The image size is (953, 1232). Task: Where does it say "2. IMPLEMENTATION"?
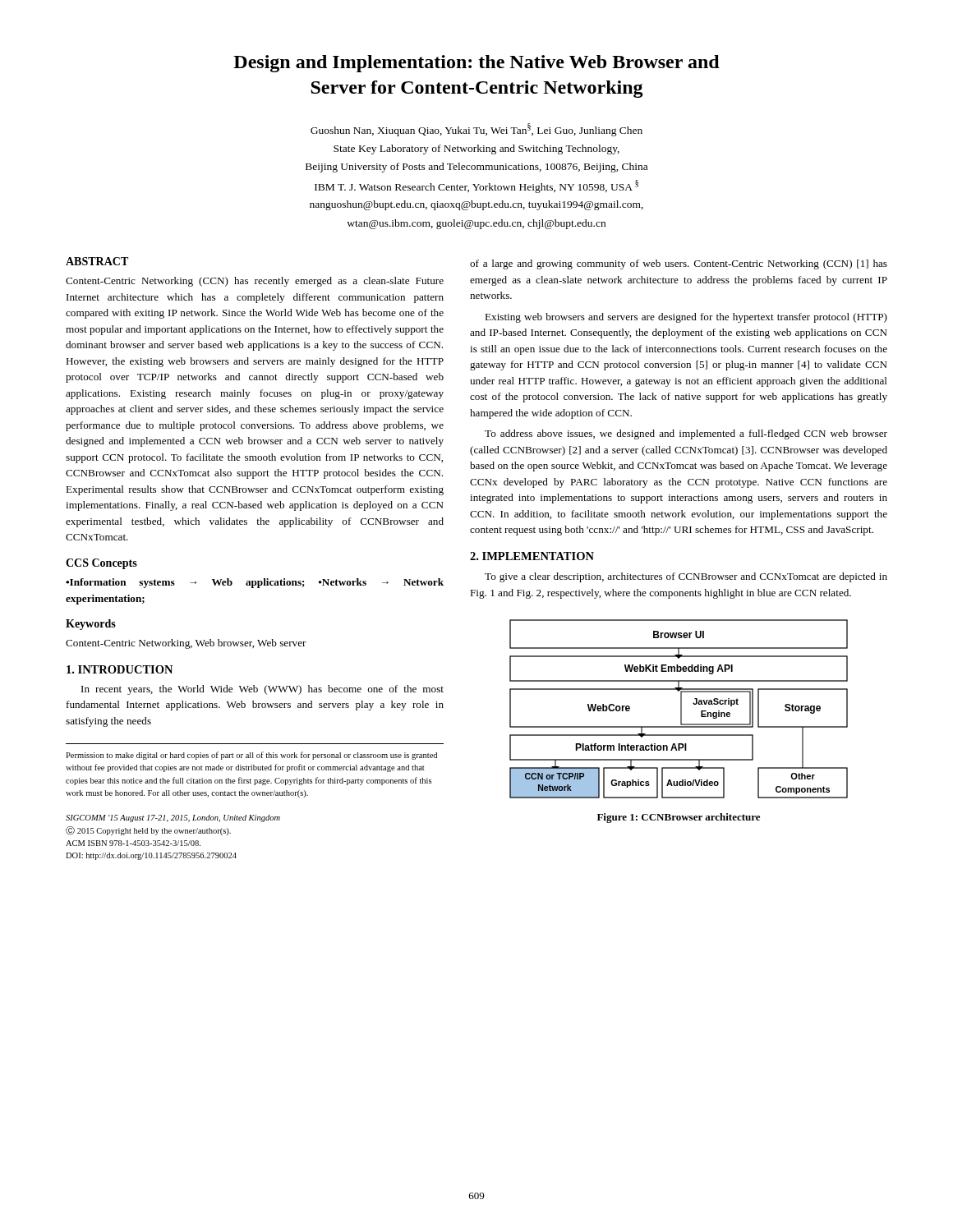click(532, 556)
